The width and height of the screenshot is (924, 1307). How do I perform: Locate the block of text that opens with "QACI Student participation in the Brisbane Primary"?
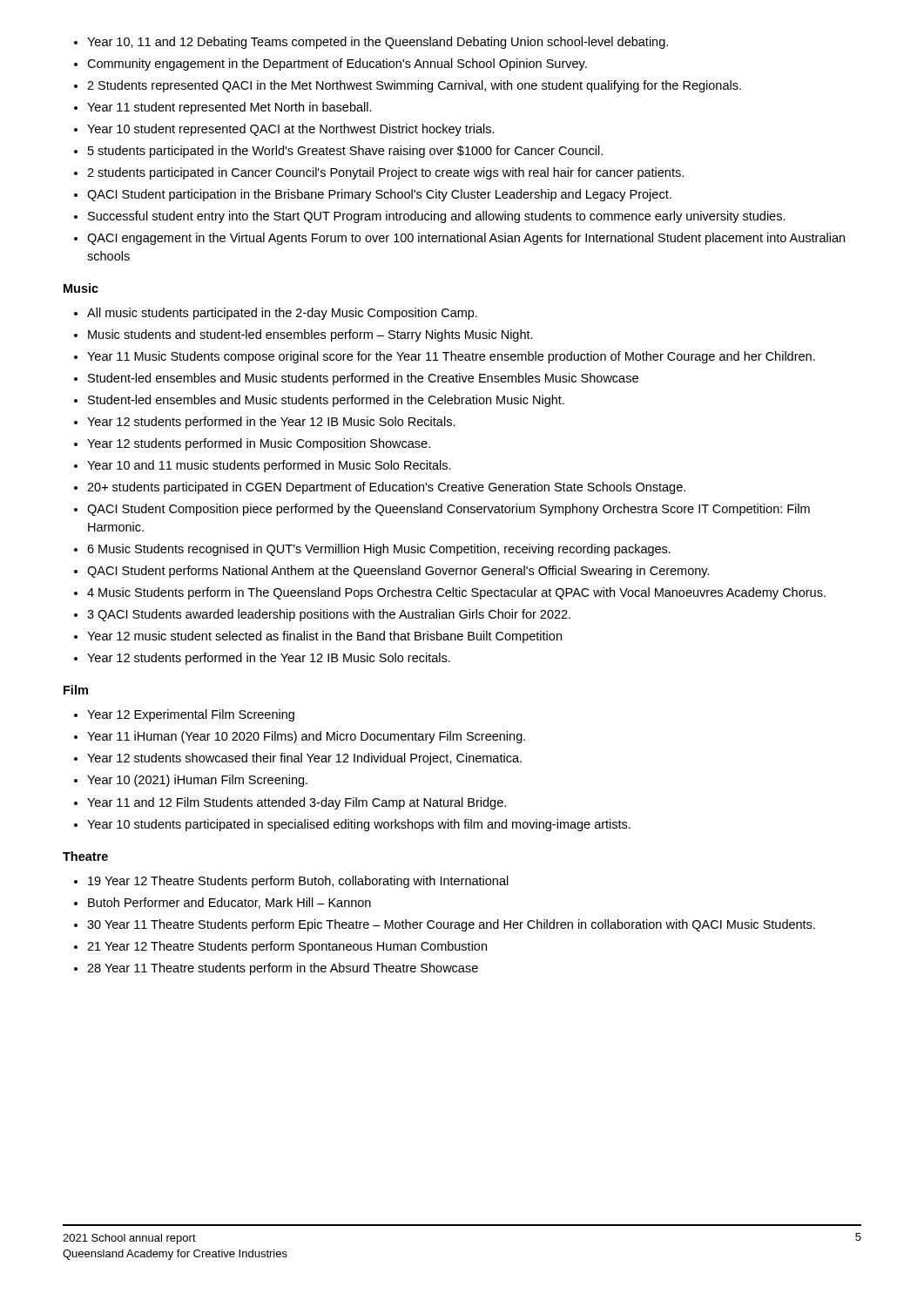474,195
